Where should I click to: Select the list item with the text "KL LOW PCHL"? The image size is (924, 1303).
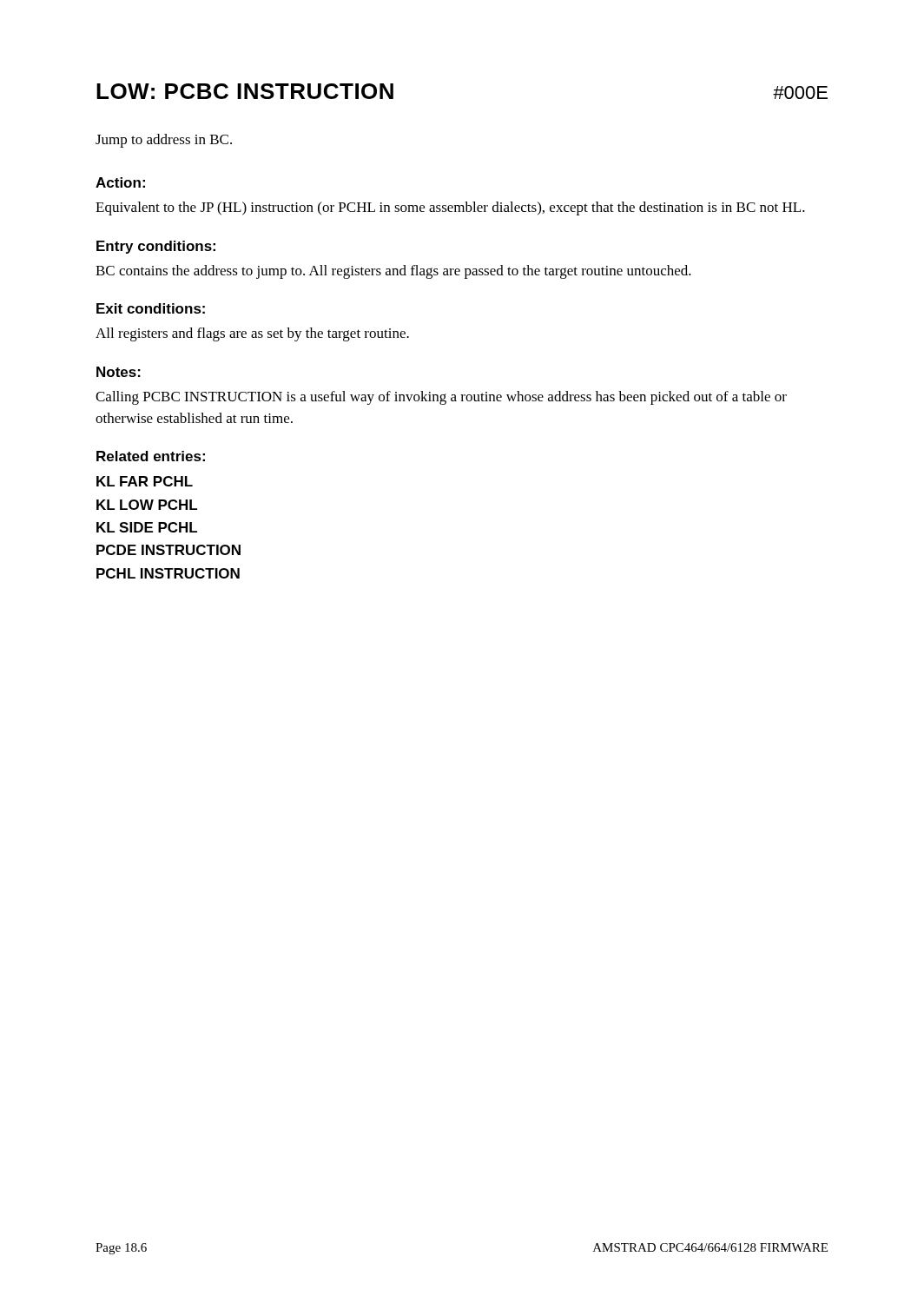(147, 505)
